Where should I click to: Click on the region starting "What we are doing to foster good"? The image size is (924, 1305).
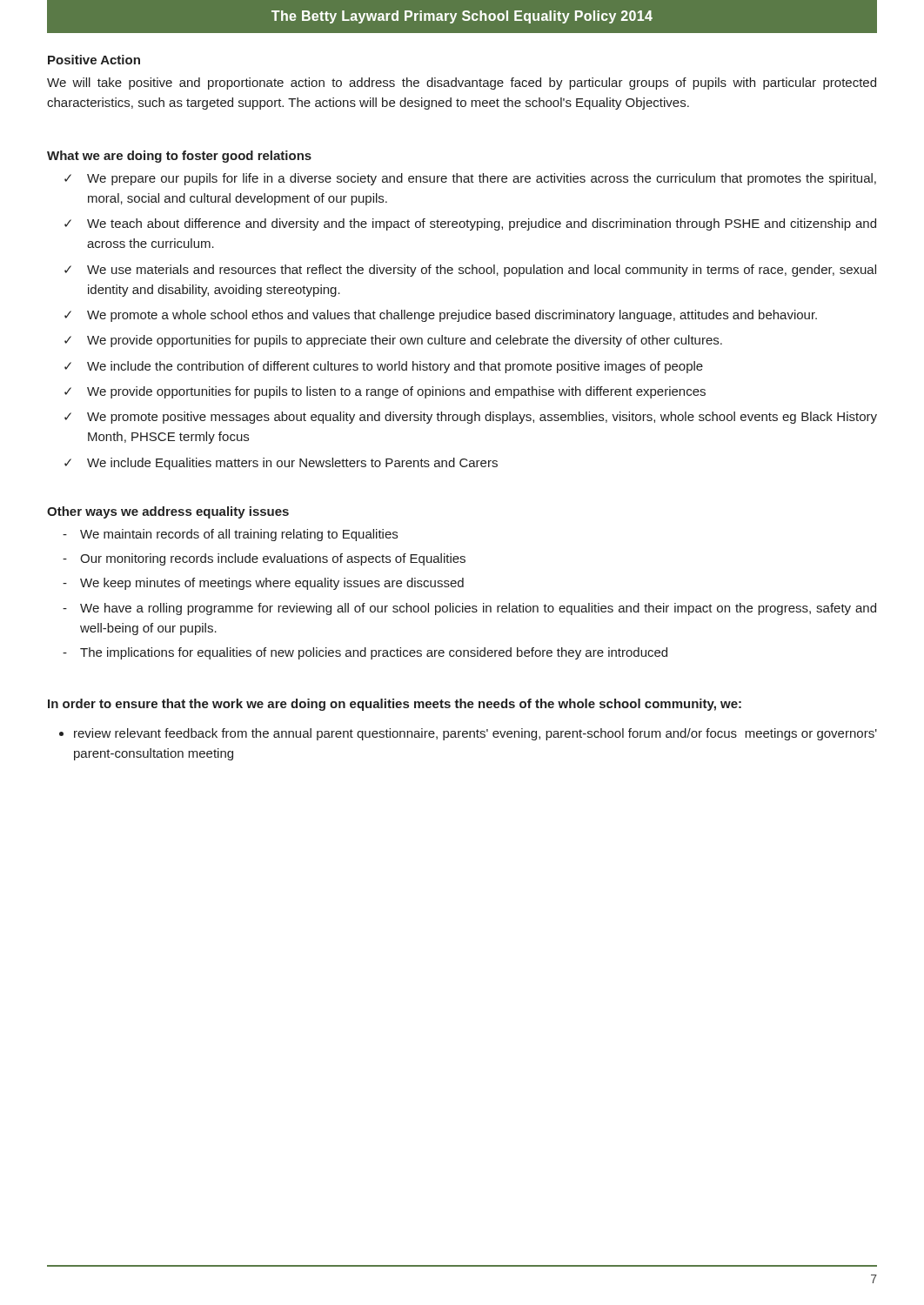pyautogui.click(x=179, y=155)
